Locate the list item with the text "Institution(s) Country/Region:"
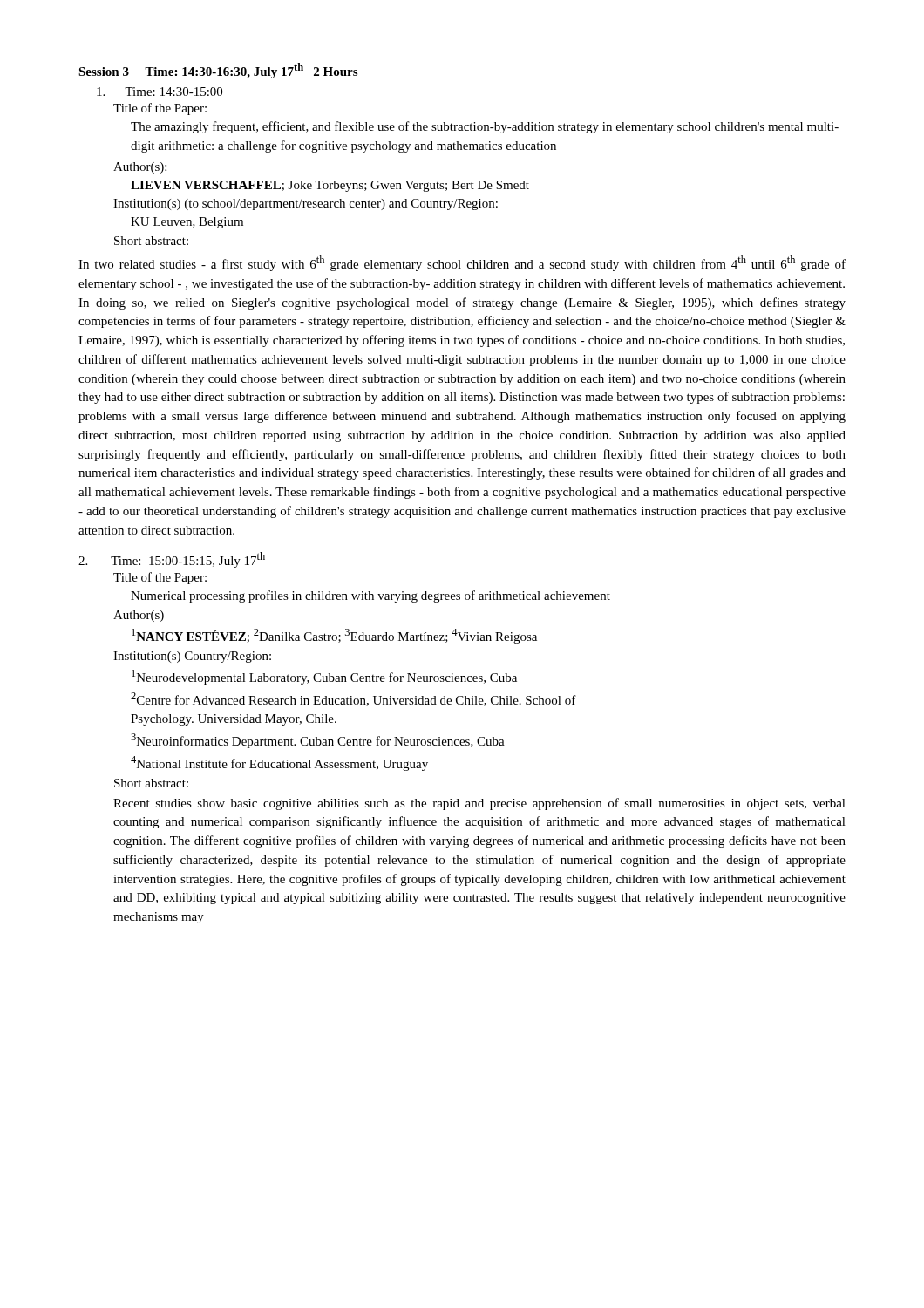 point(193,656)
